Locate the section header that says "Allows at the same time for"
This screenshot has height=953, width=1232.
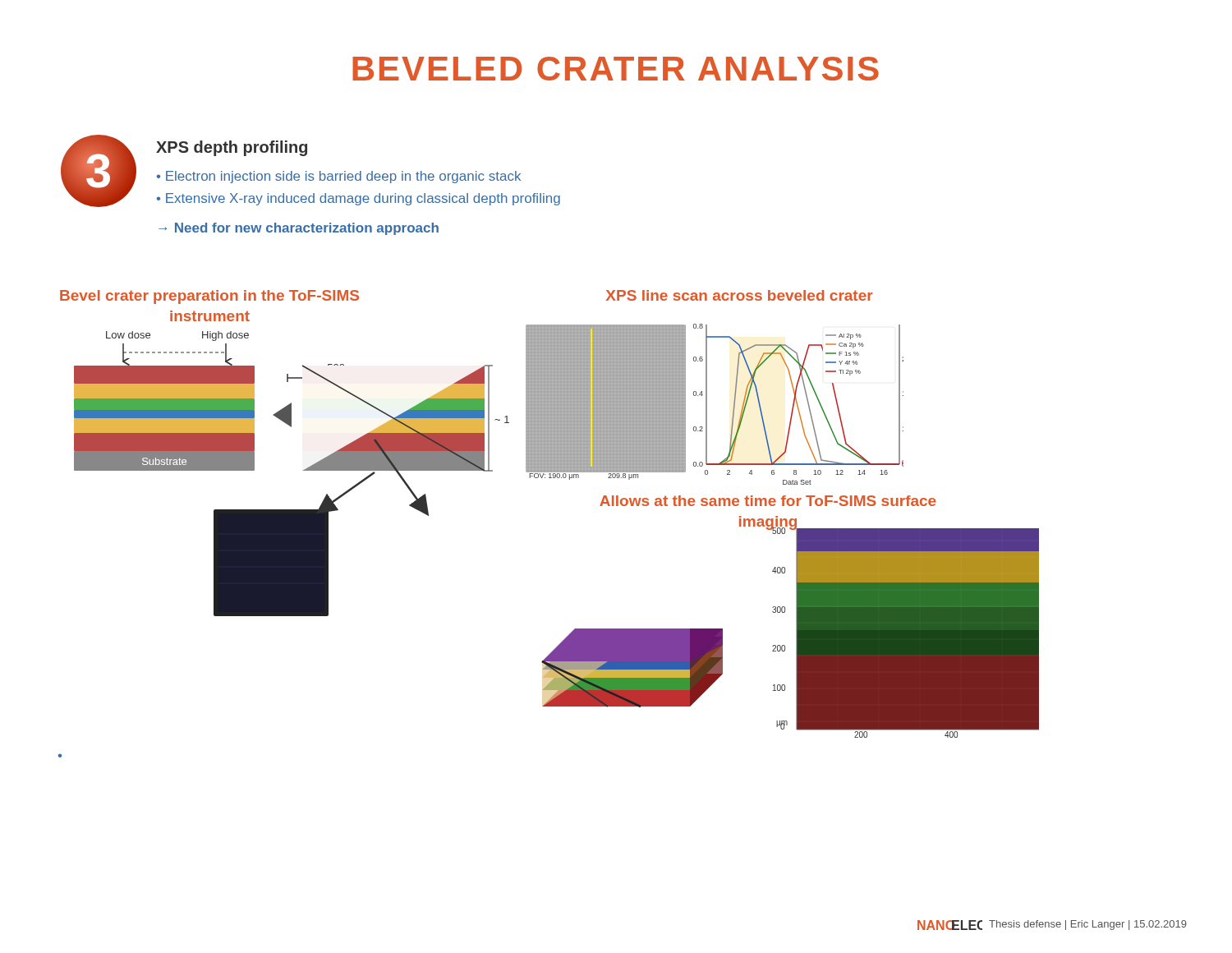pos(768,511)
